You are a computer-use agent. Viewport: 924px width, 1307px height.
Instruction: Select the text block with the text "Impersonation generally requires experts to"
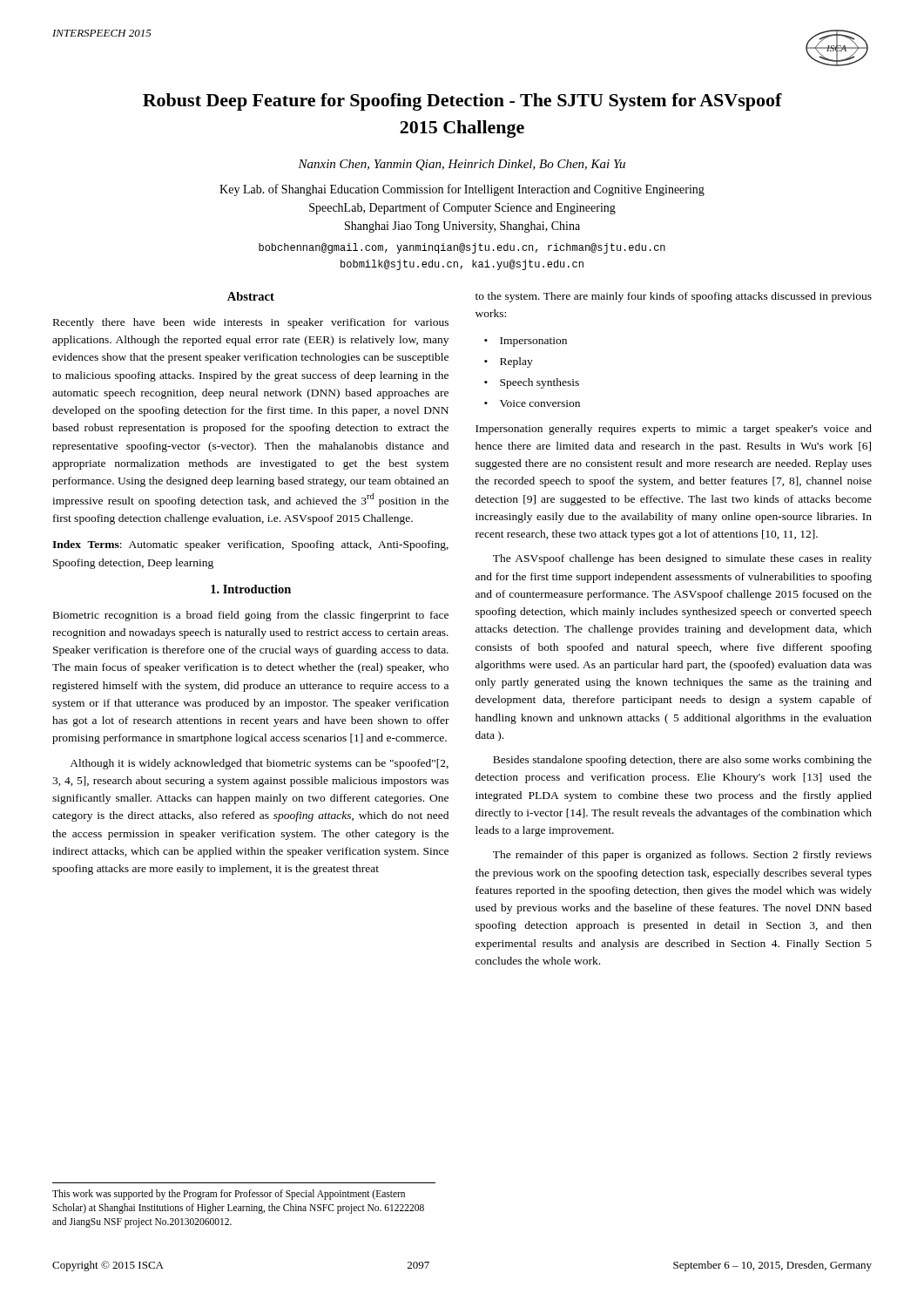673,695
